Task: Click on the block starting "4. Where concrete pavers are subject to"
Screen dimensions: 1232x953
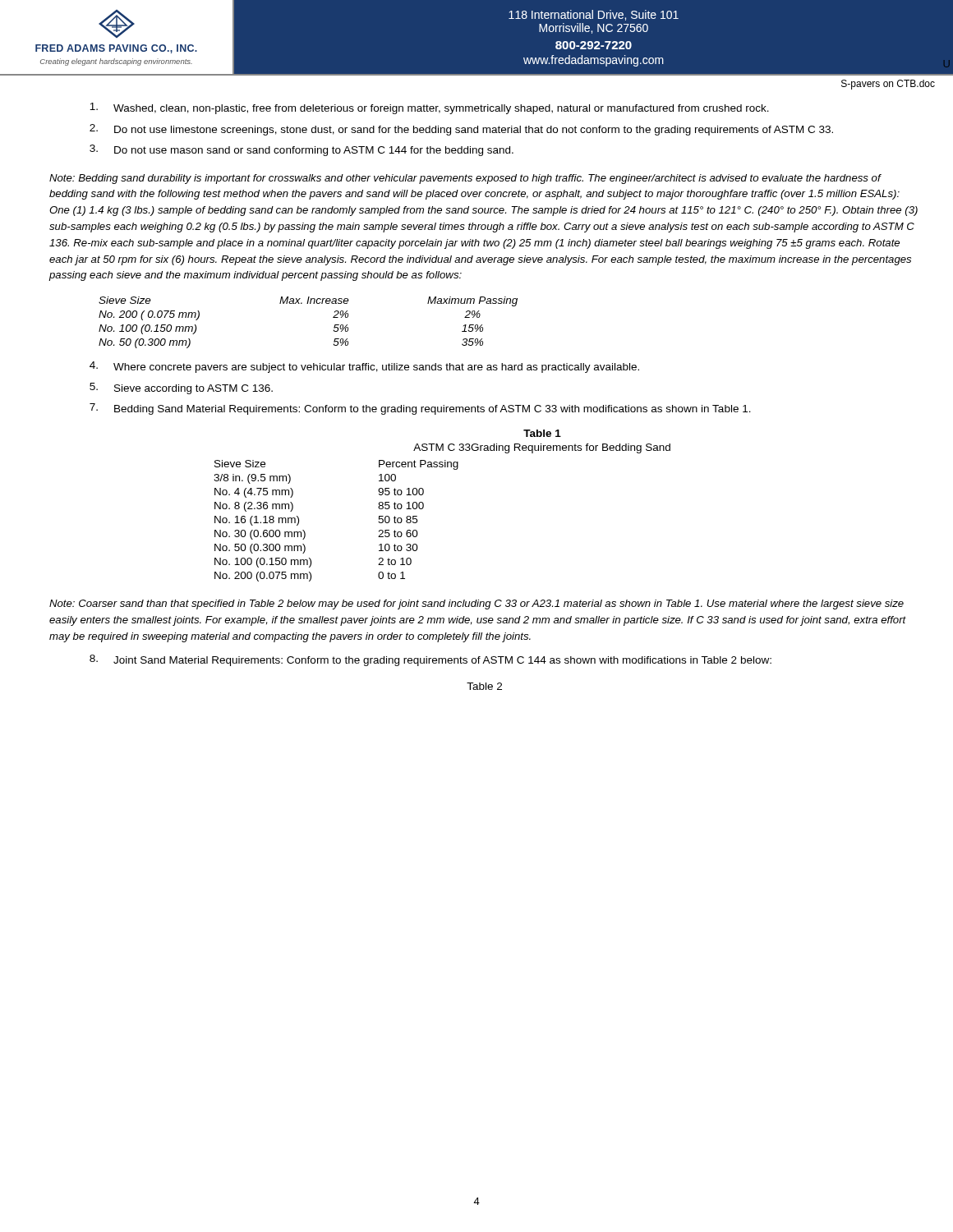Action: click(485, 367)
